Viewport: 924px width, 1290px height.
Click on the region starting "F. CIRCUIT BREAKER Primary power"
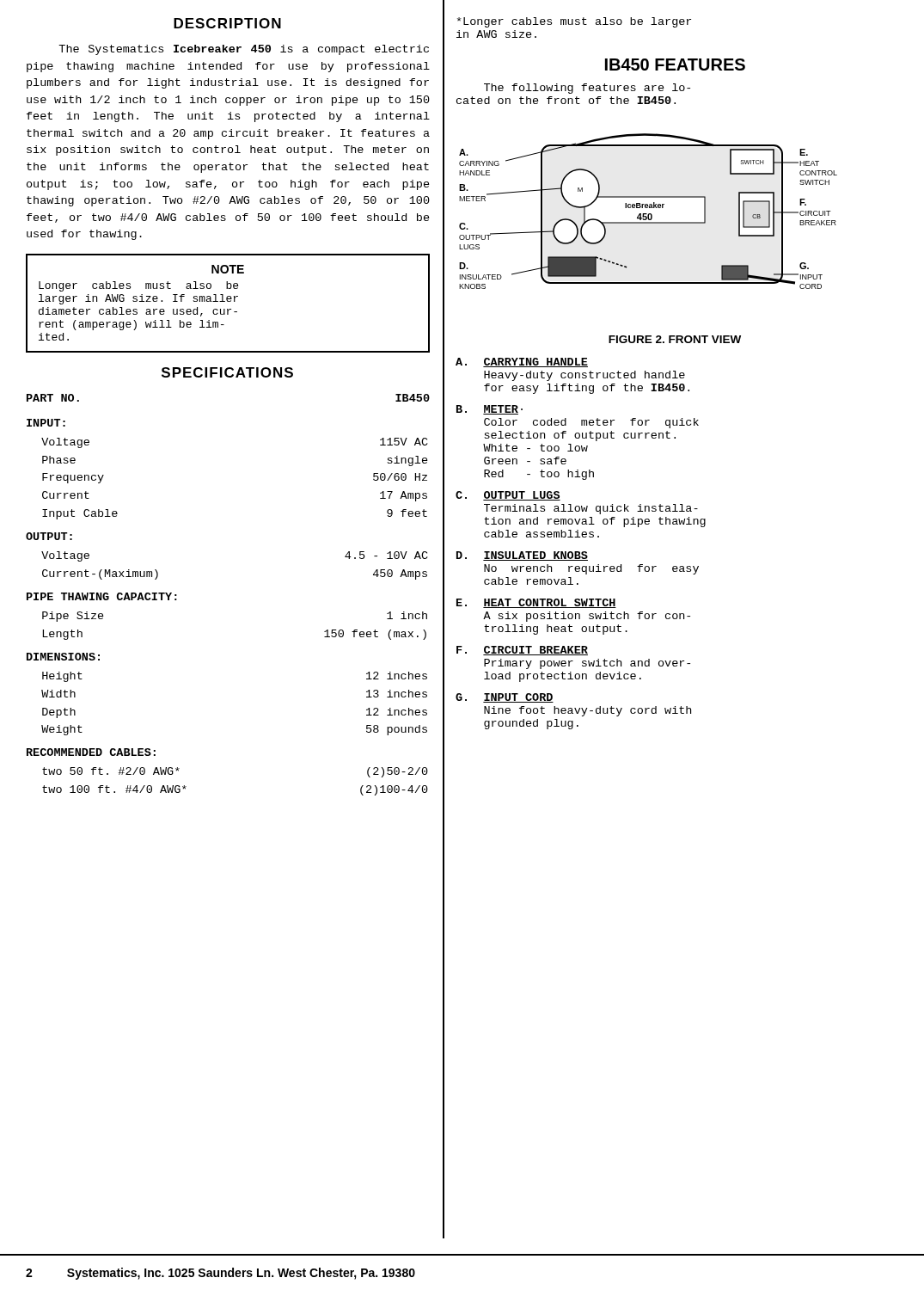click(574, 663)
